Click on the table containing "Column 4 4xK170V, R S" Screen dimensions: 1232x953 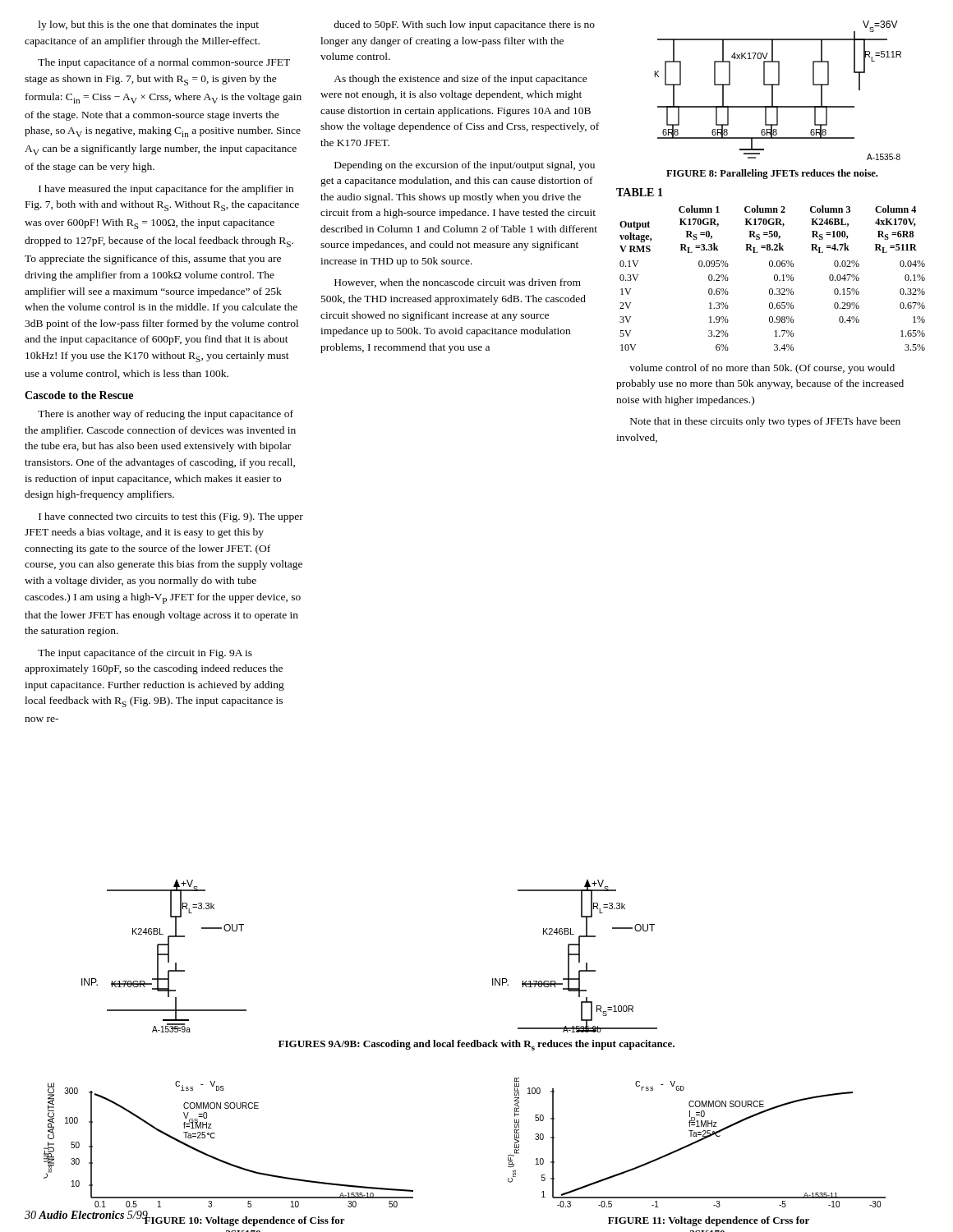click(772, 271)
